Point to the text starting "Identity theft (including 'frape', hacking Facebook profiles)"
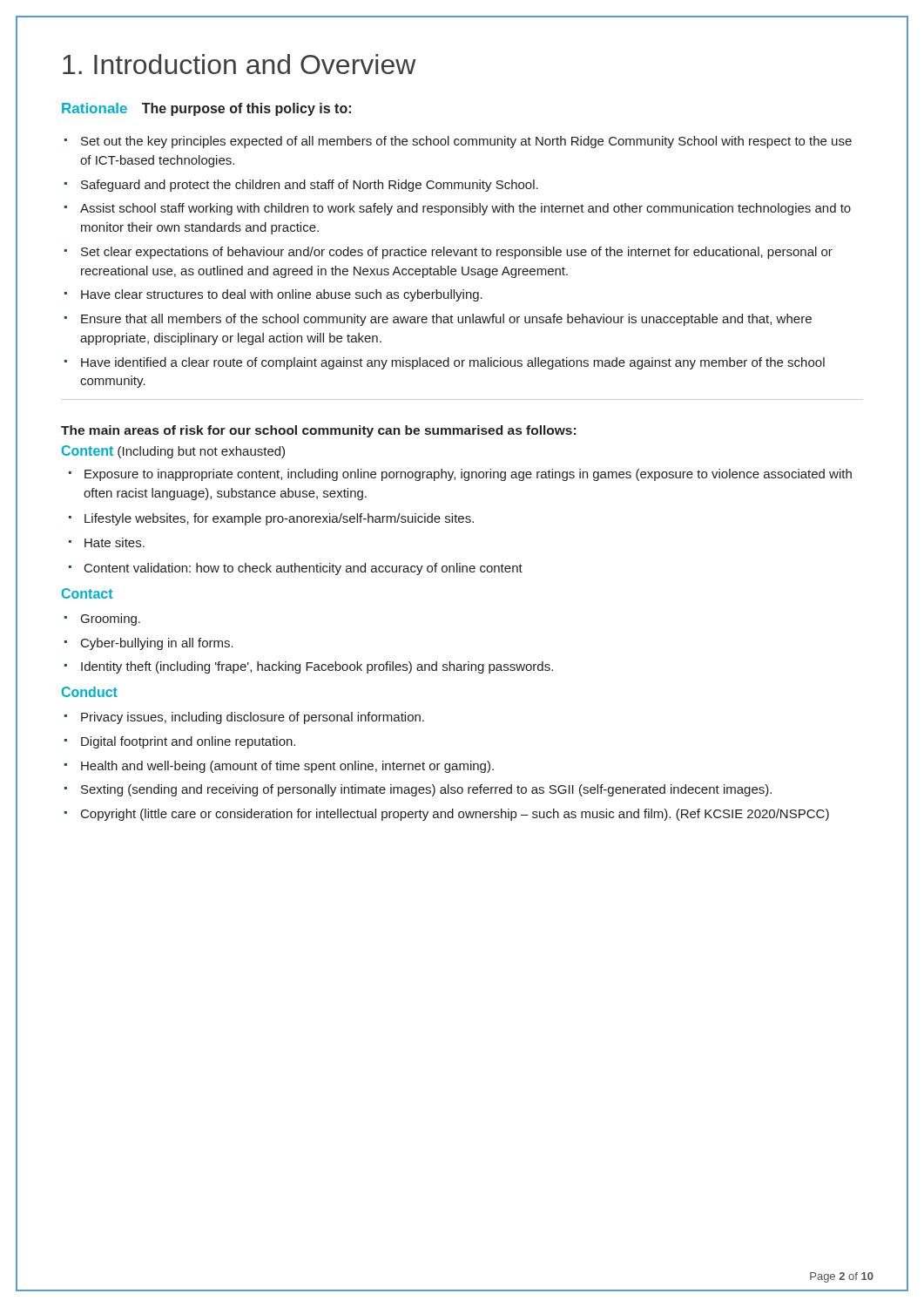 point(317,666)
